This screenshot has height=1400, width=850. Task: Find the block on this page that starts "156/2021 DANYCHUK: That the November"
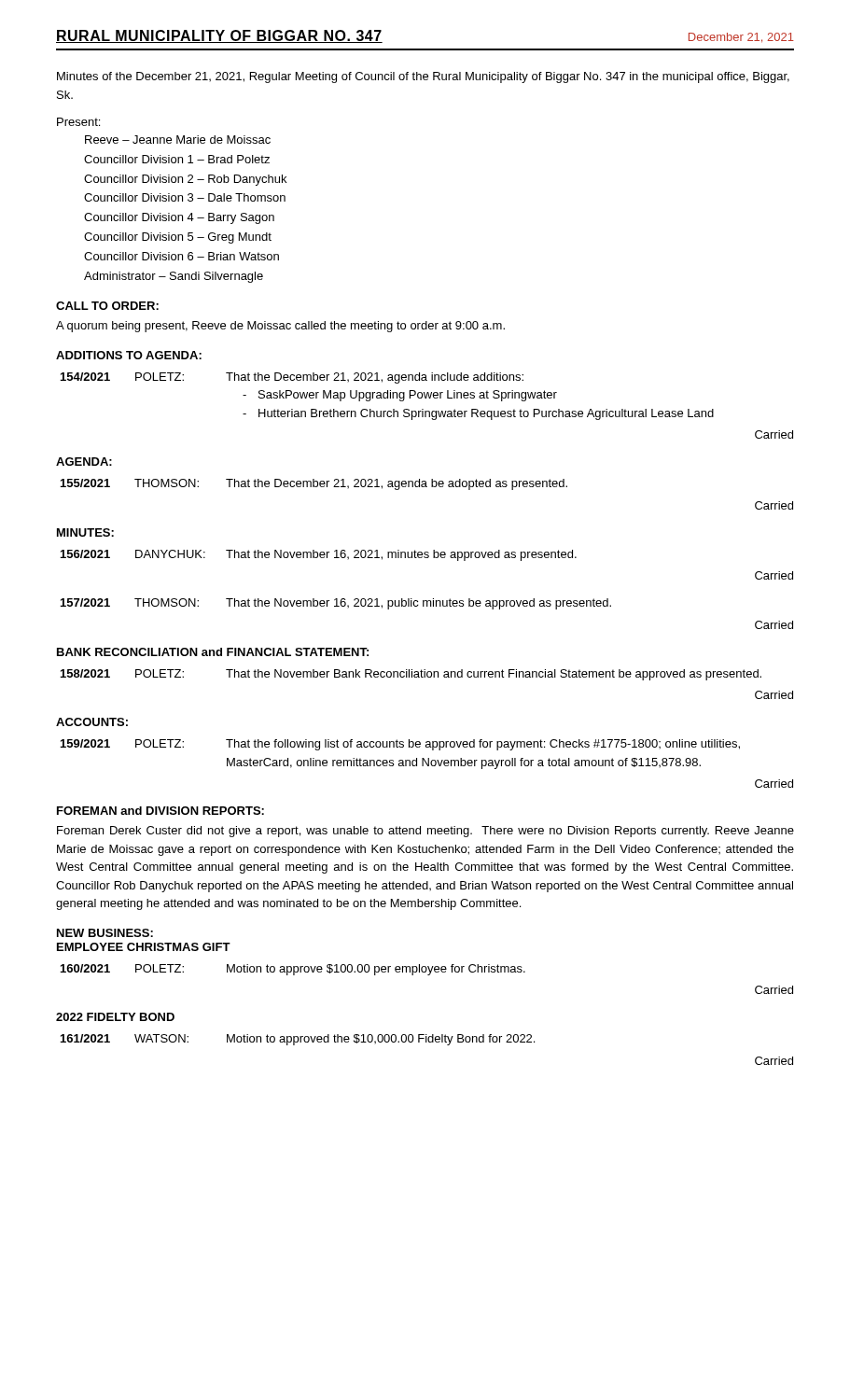click(425, 563)
